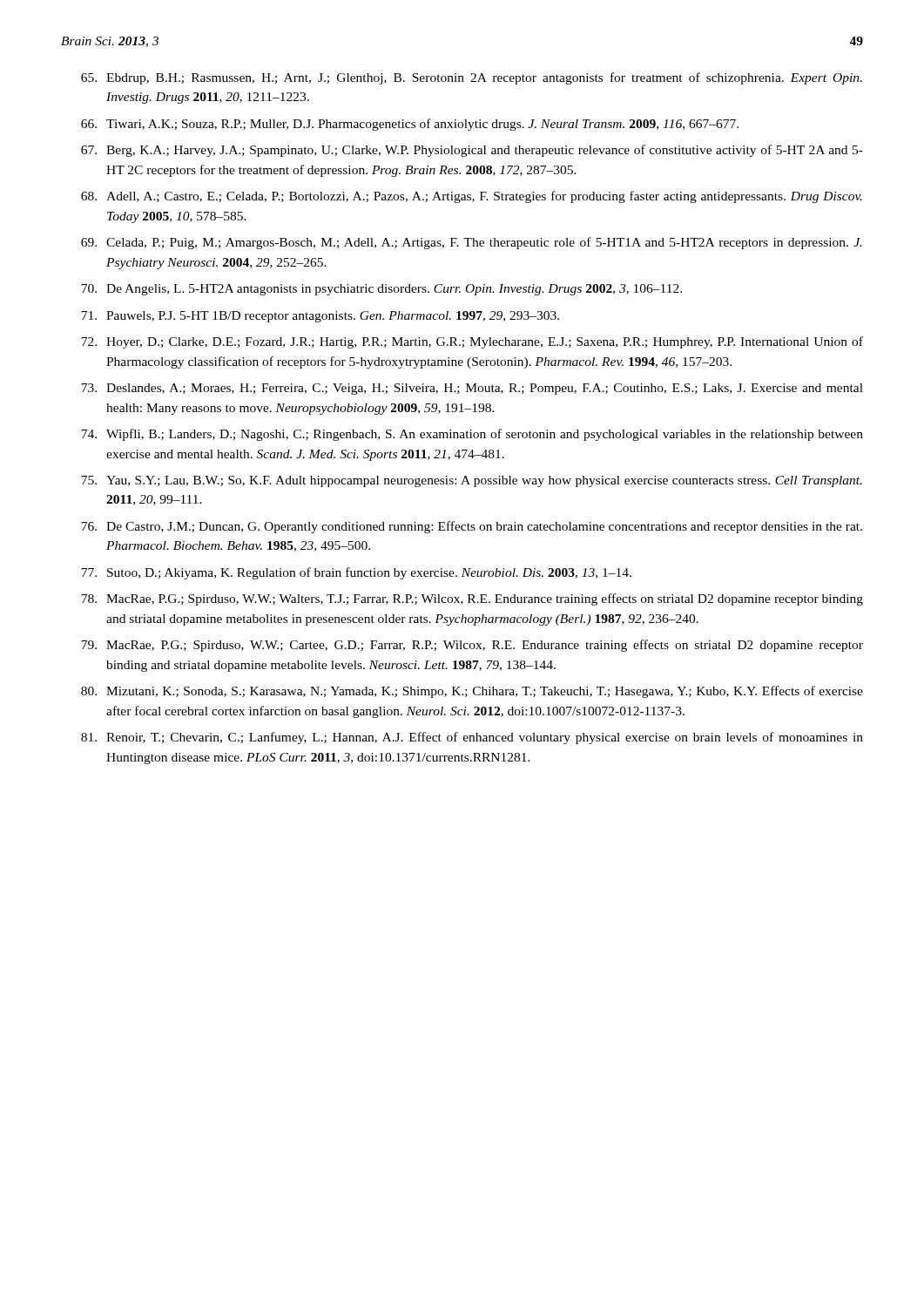Click on the list item with the text "66. Tiwari, A.K.; Souza, R.P.;"
924x1307 pixels.
462,124
